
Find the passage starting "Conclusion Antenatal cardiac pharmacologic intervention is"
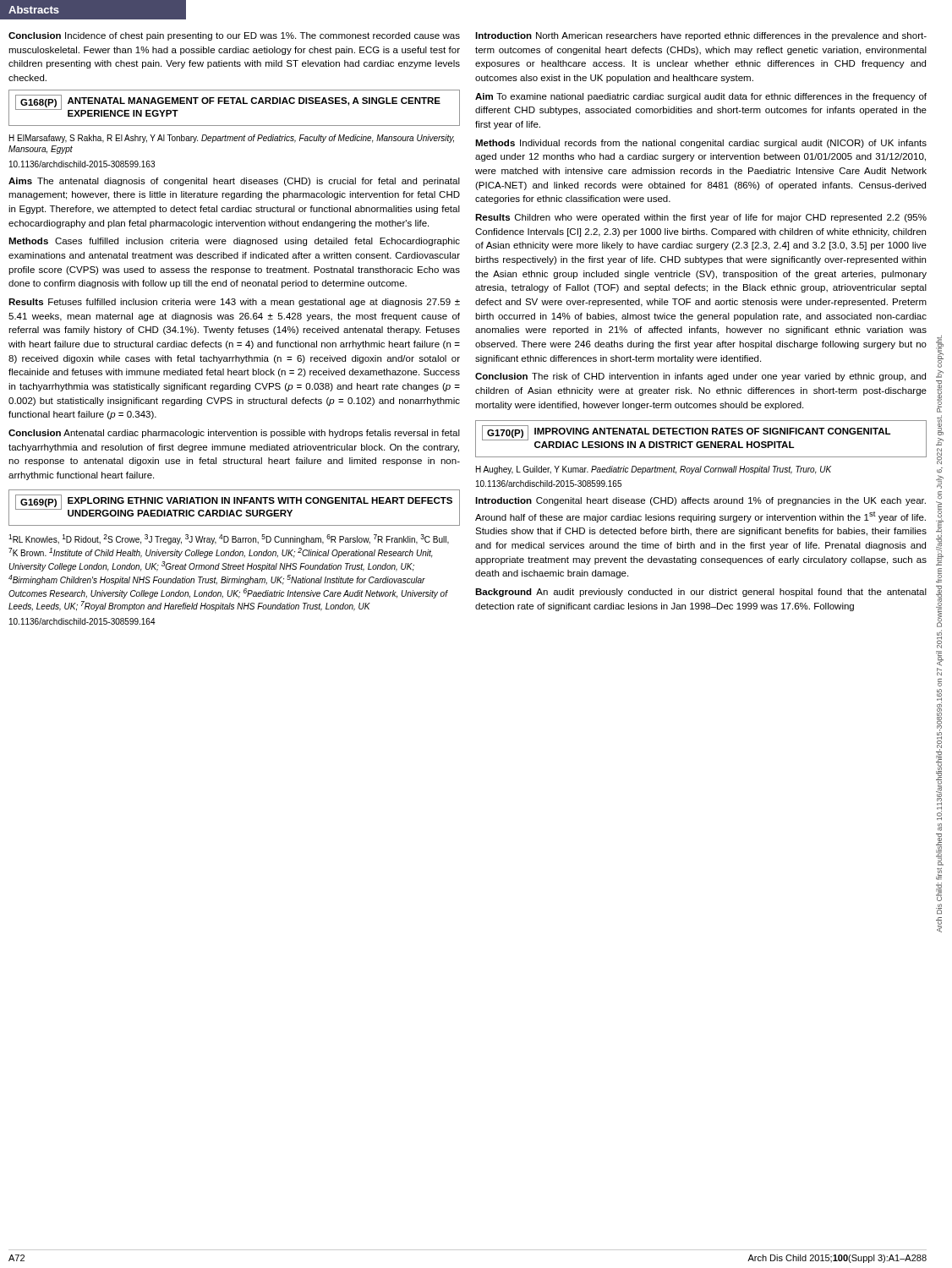pyautogui.click(x=234, y=454)
